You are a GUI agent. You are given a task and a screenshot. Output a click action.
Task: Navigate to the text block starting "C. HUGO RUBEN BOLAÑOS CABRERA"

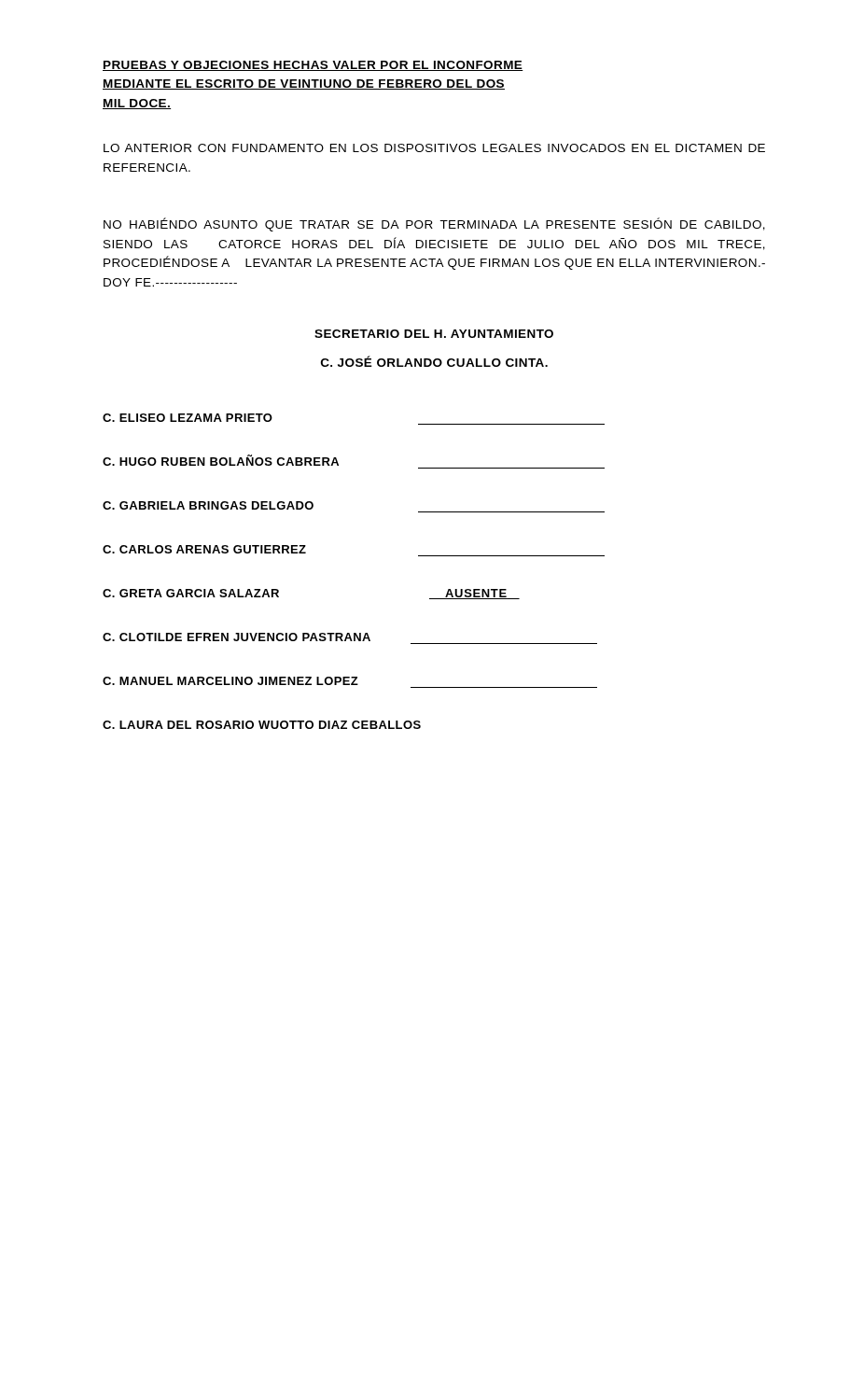(221, 460)
